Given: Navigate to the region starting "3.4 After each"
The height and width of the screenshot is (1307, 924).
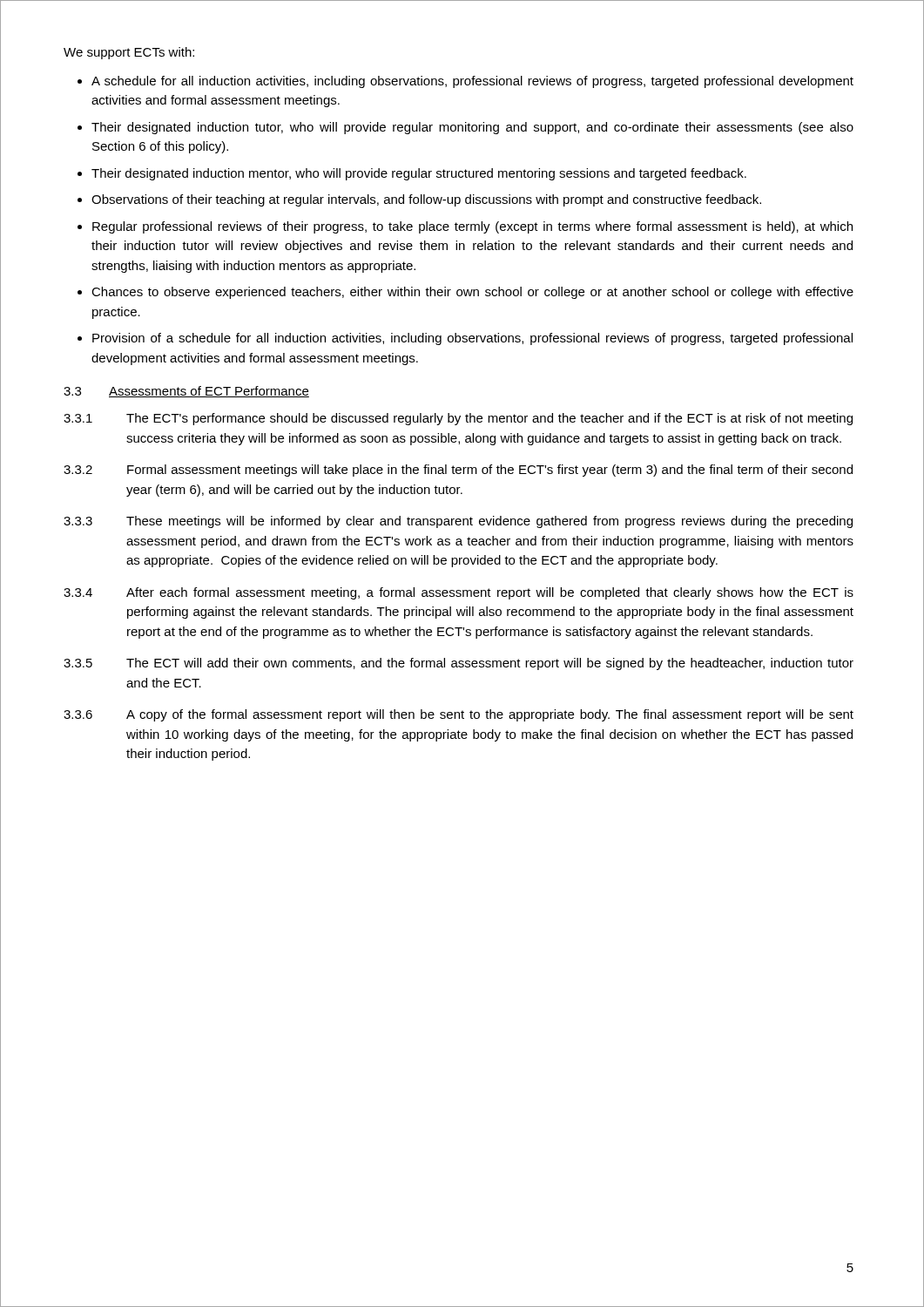Looking at the screenshot, I should pyautogui.click(x=459, y=612).
